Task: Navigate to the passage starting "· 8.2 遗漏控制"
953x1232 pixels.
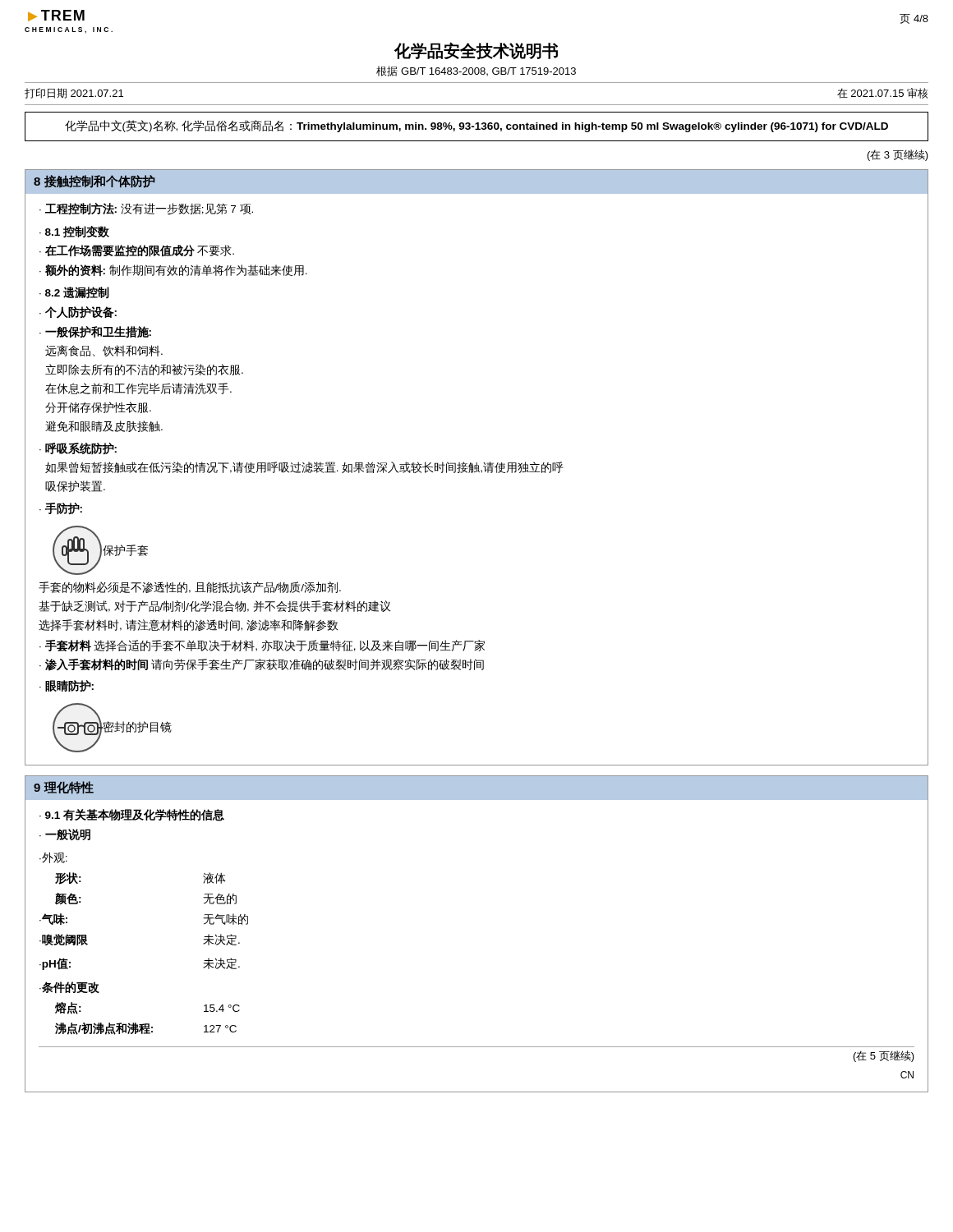Action: 74,293
